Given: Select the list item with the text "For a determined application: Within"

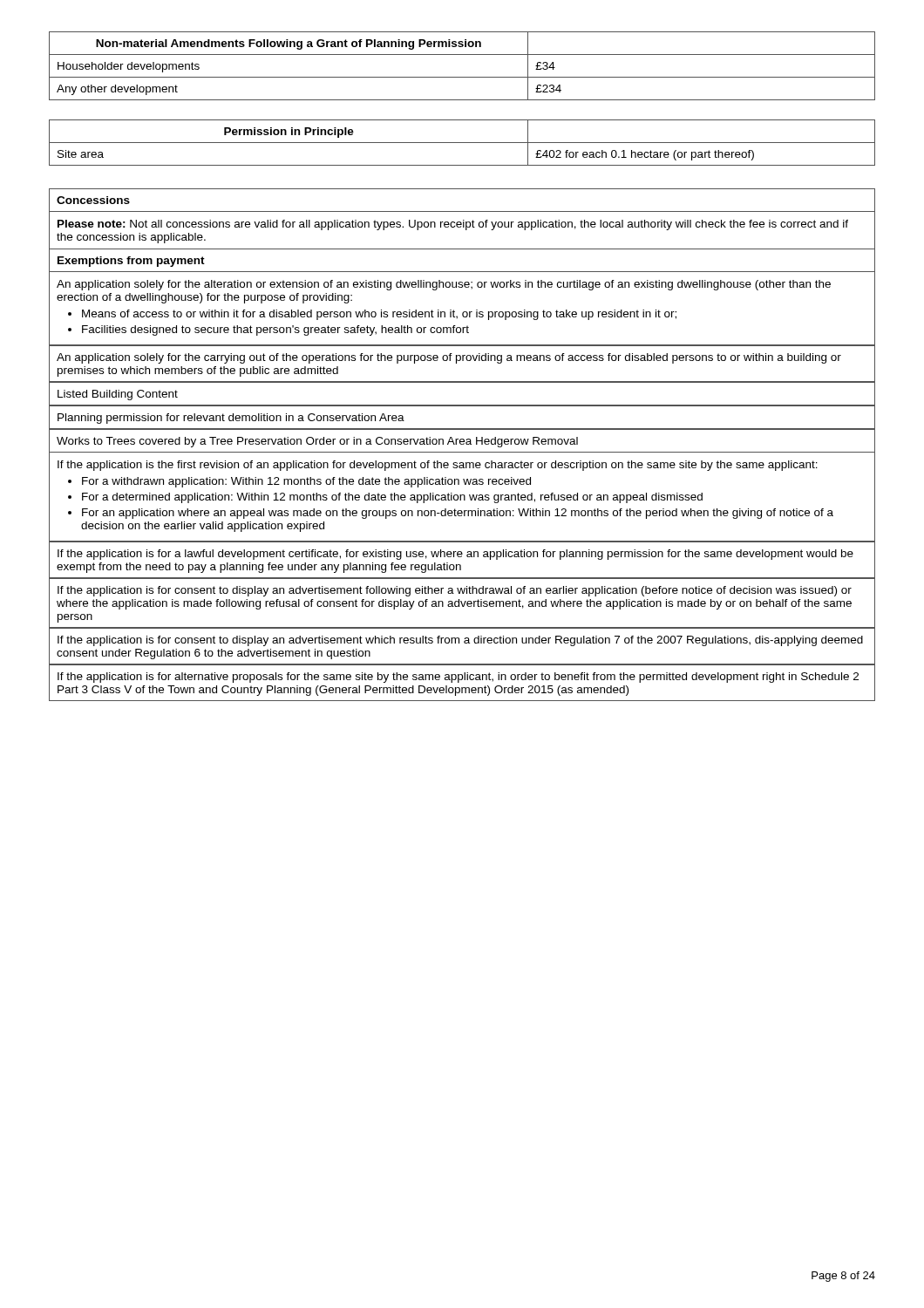Looking at the screenshot, I should point(392,497).
